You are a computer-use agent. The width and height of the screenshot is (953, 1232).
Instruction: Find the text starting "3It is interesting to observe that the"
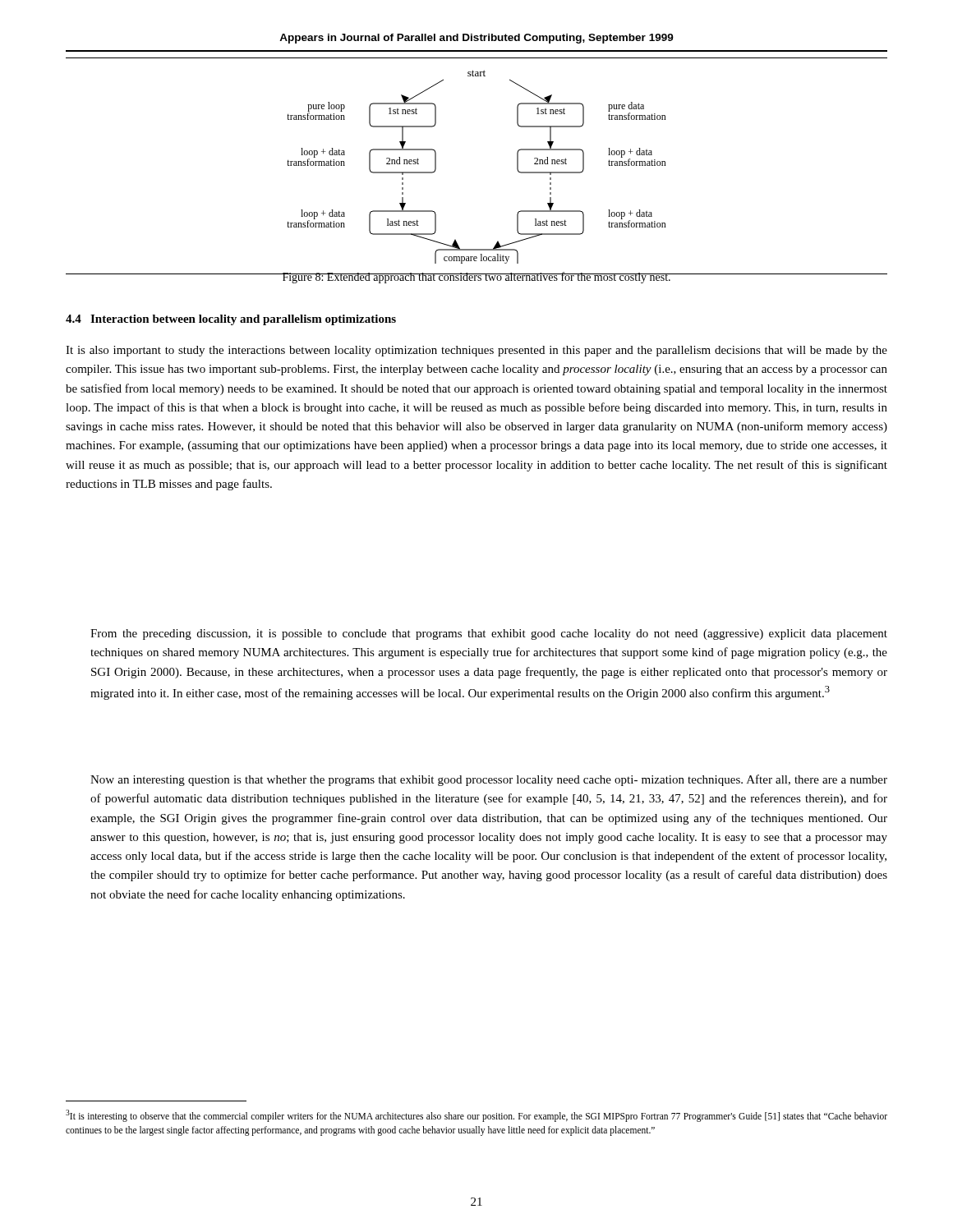pos(476,1121)
